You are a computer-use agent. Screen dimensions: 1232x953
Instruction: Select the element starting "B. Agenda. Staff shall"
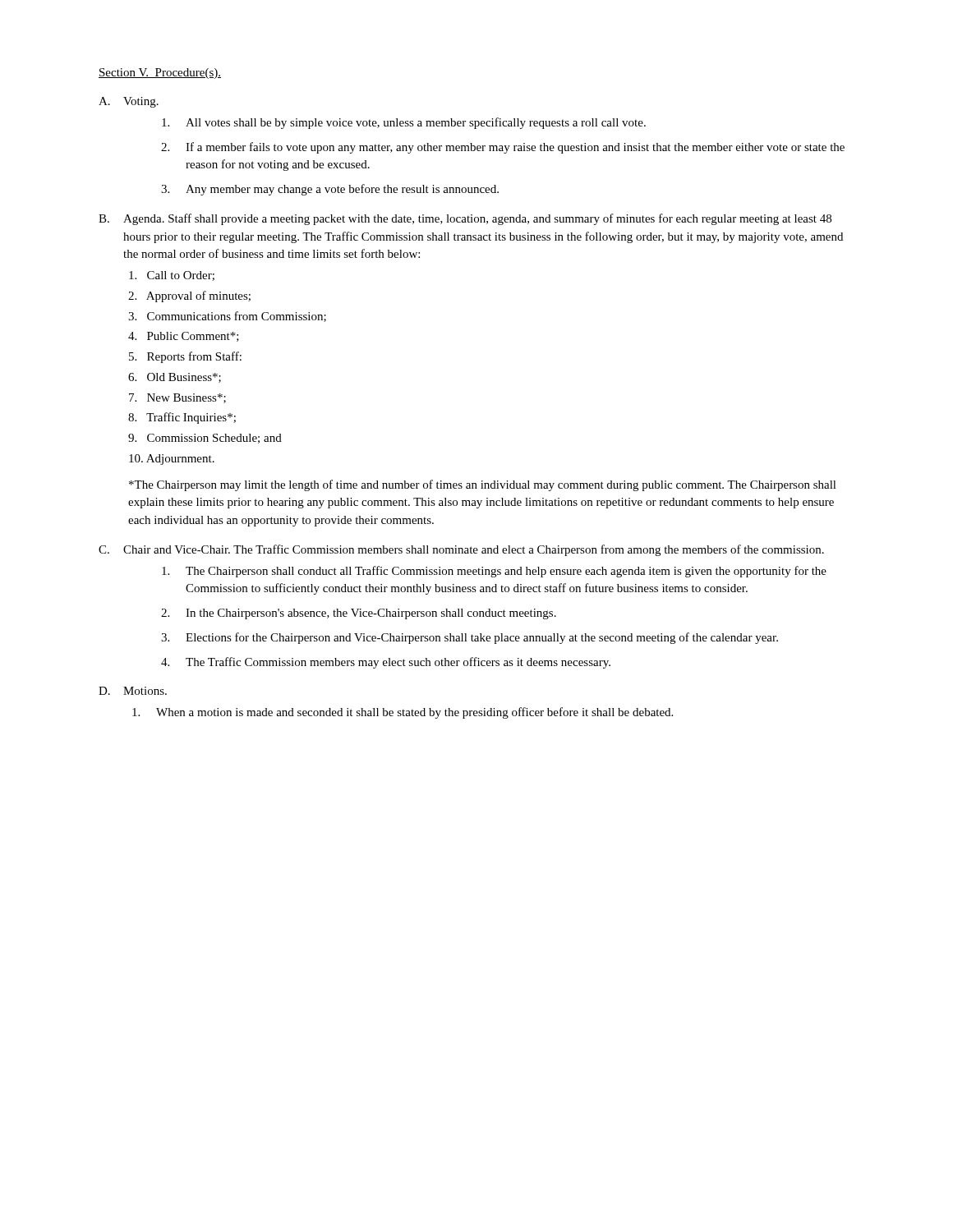pos(476,237)
